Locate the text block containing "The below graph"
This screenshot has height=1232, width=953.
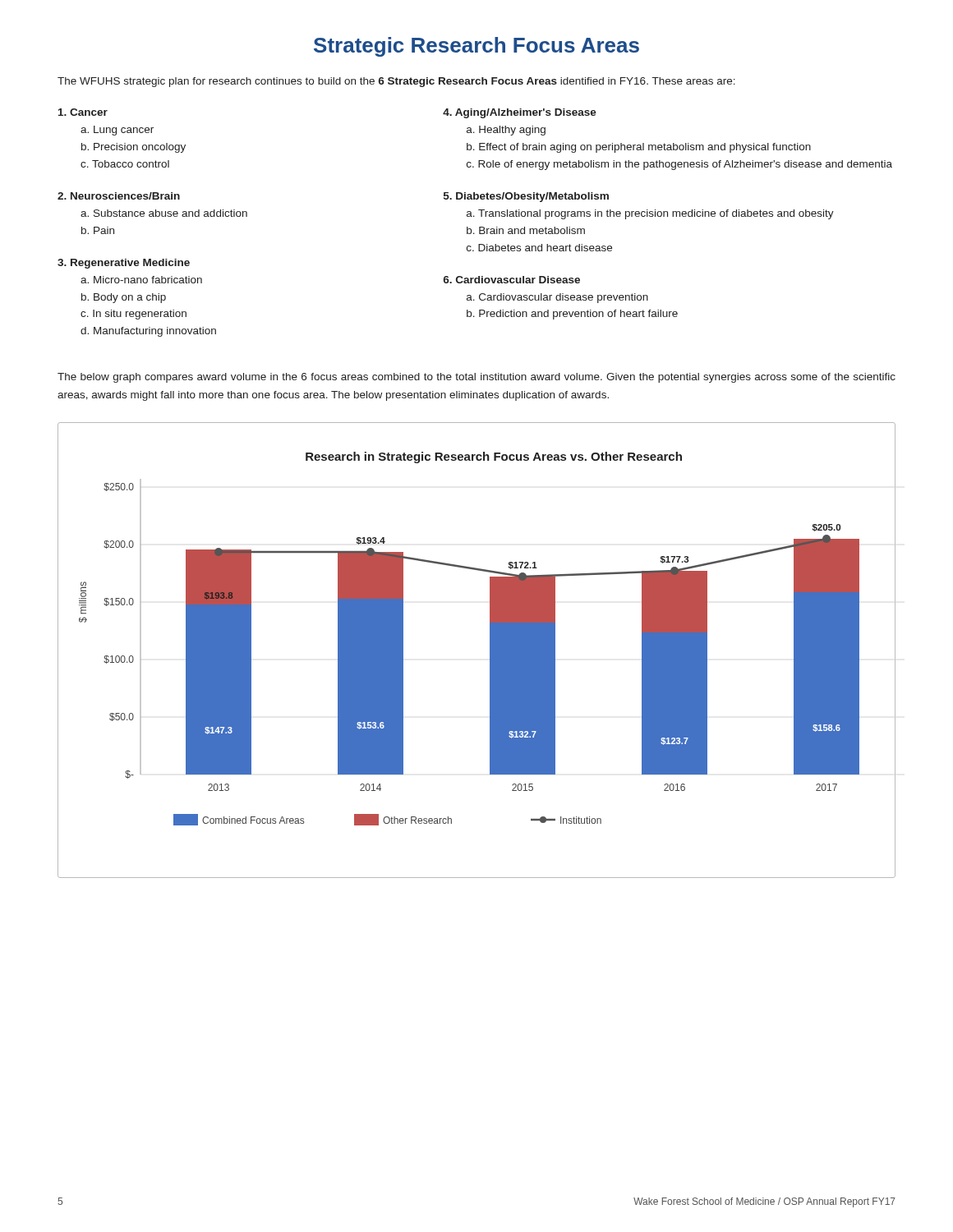tap(476, 386)
